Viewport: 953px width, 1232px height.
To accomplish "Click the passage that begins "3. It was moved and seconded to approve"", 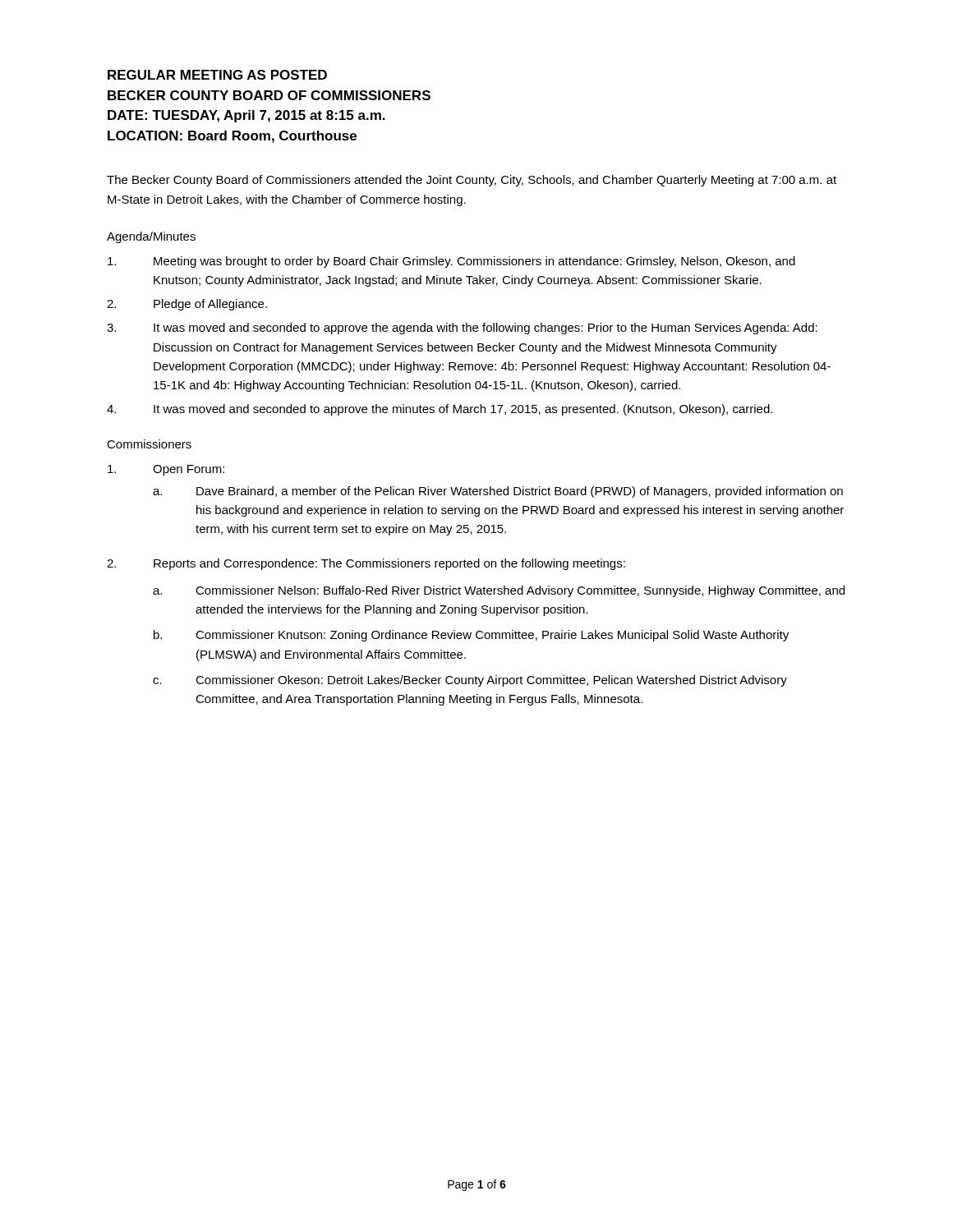I will (x=476, y=356).
